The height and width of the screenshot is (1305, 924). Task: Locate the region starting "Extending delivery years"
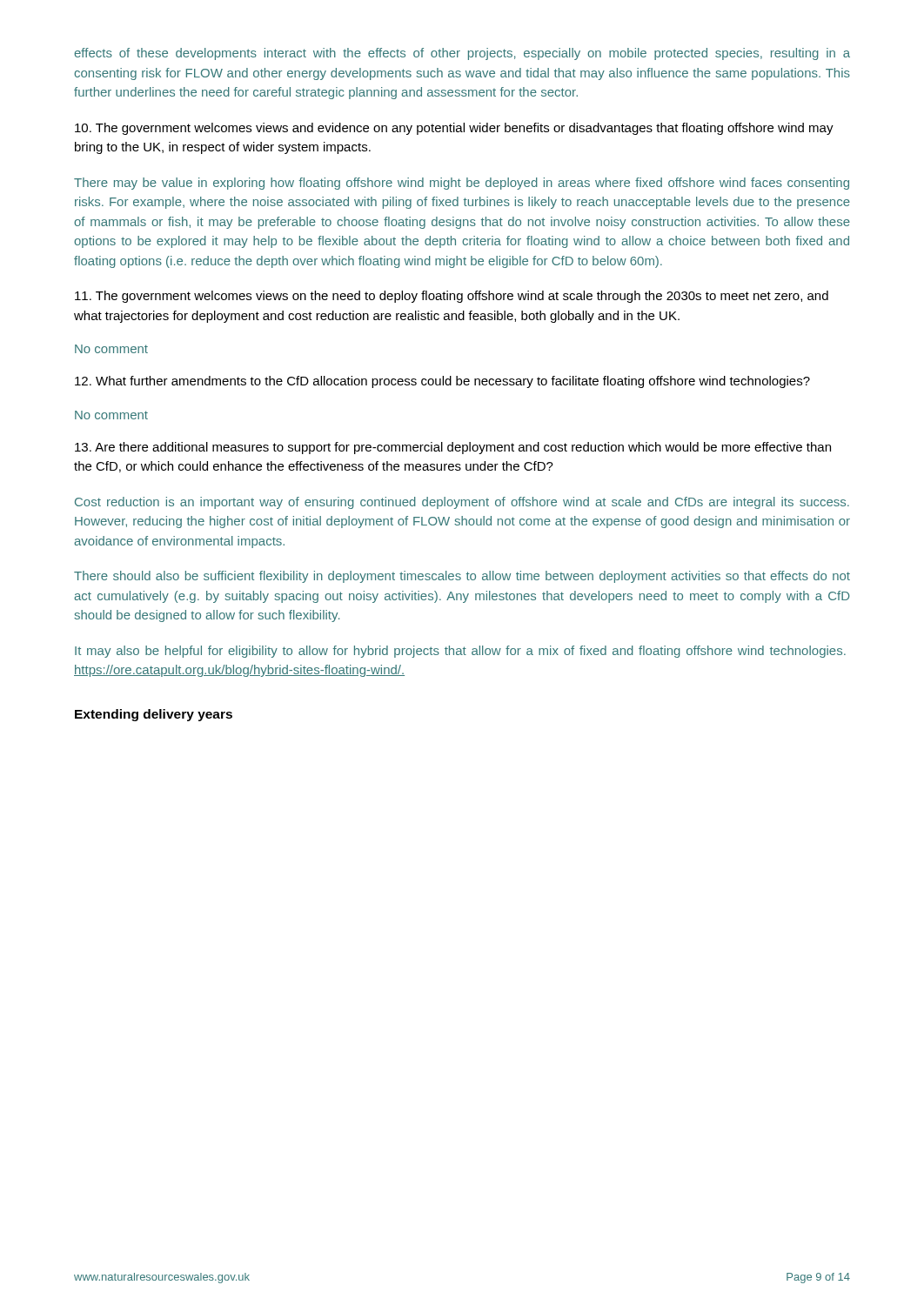153,713
